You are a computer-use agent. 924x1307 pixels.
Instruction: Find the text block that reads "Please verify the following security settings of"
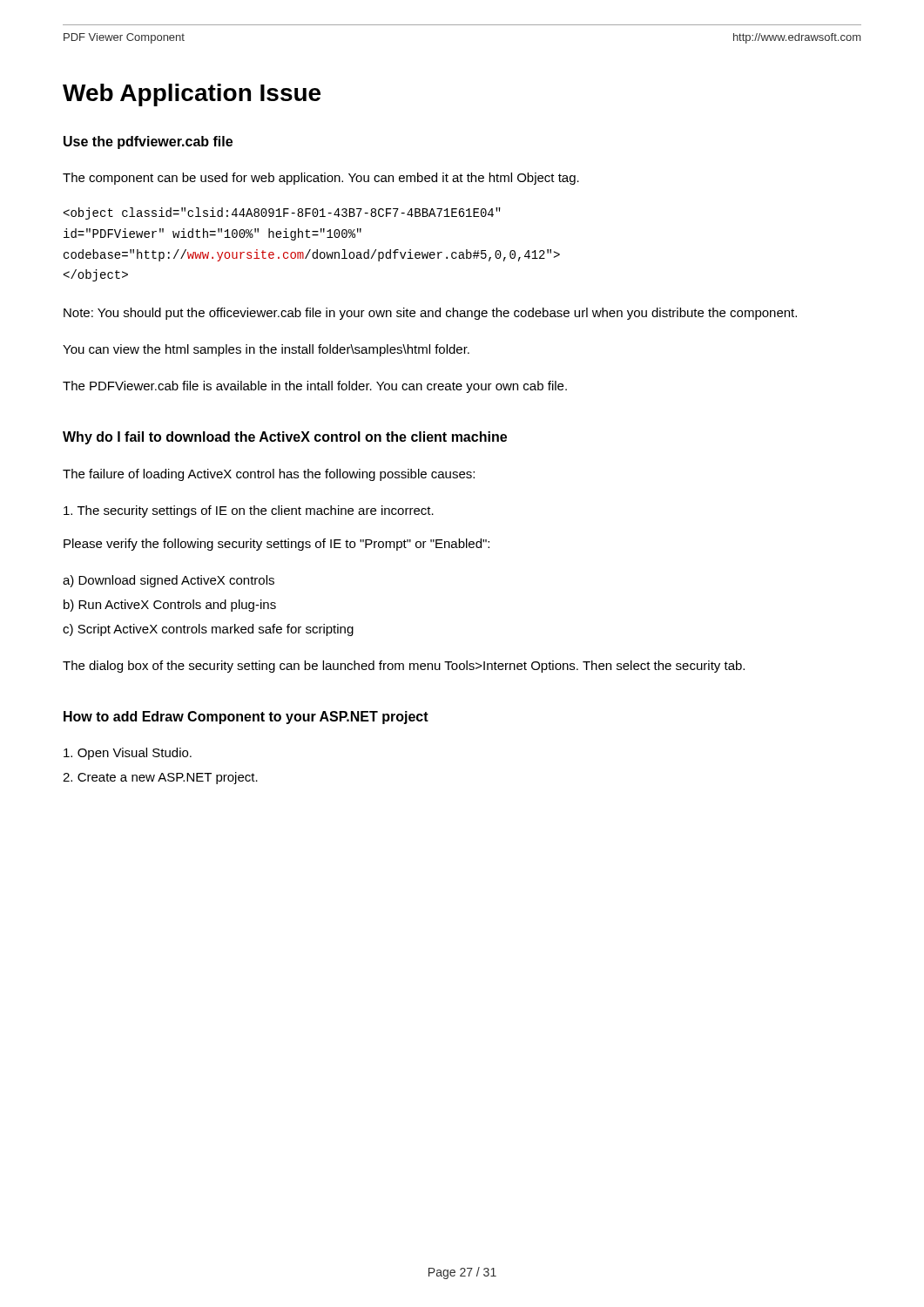[277, 543]
